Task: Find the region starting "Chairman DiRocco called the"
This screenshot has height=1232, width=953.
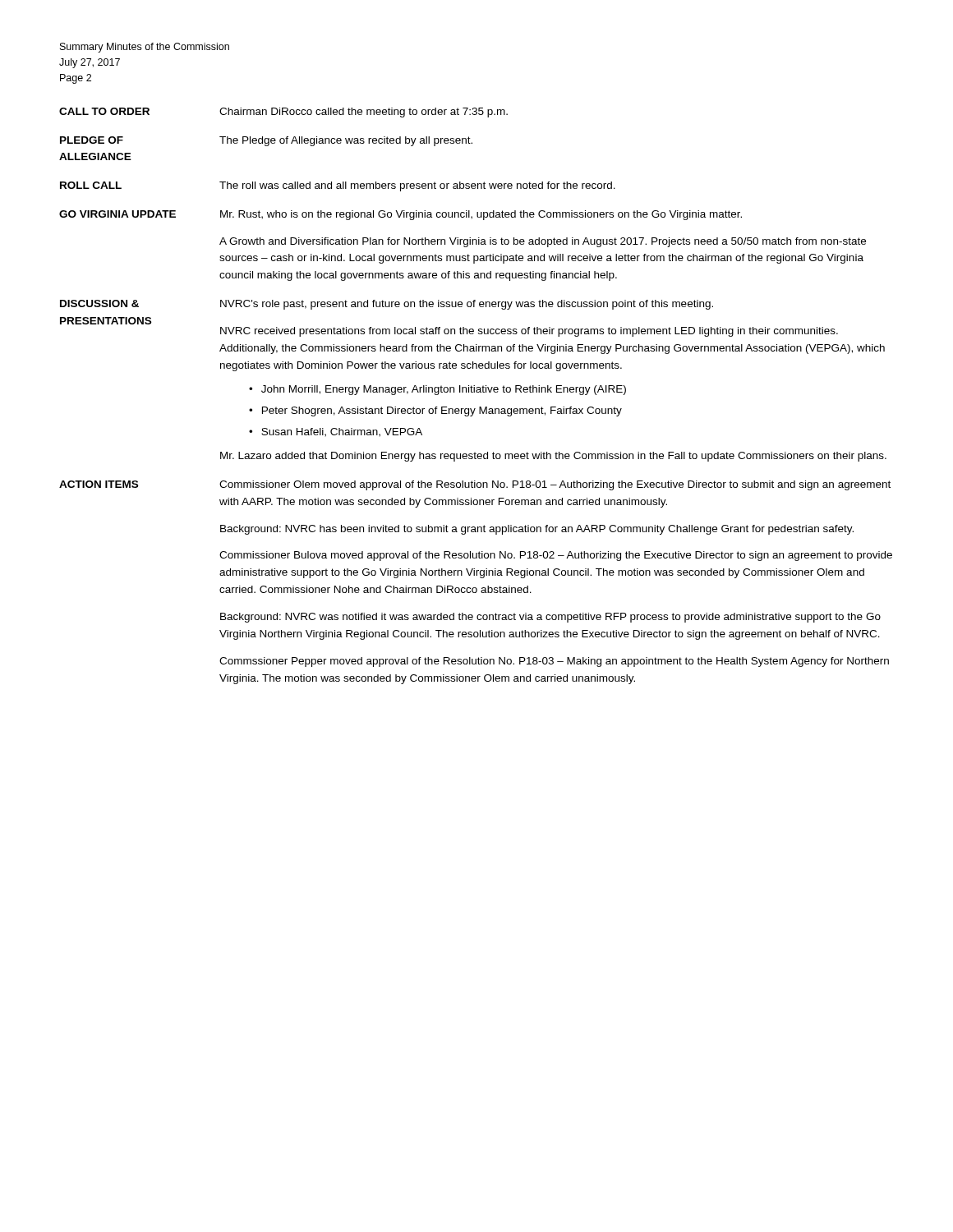Action: 364,111
